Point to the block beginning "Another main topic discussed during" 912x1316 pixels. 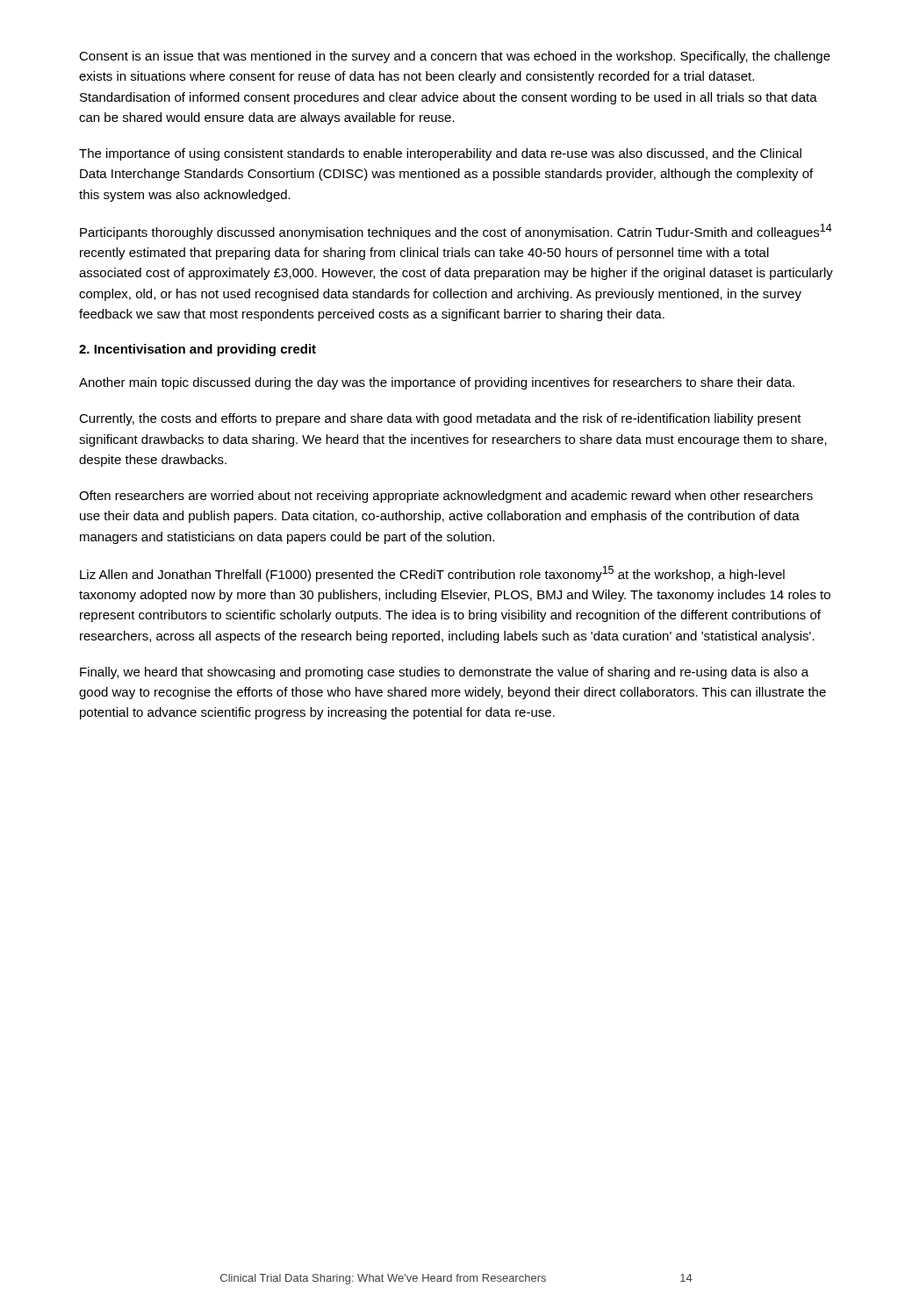pos(456,382)
